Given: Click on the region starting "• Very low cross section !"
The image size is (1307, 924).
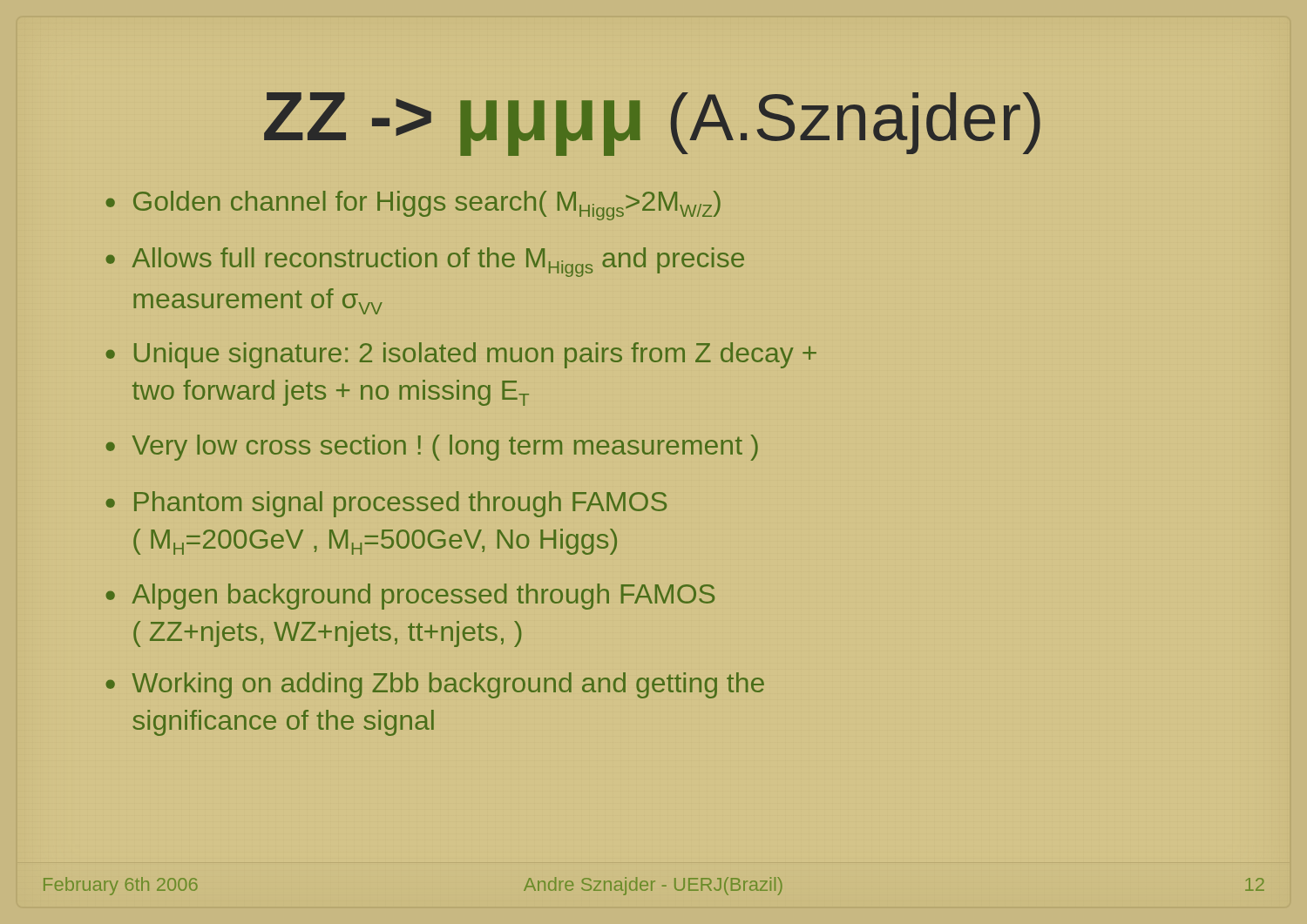Looking at the screenshot, I should pos(671,448).
